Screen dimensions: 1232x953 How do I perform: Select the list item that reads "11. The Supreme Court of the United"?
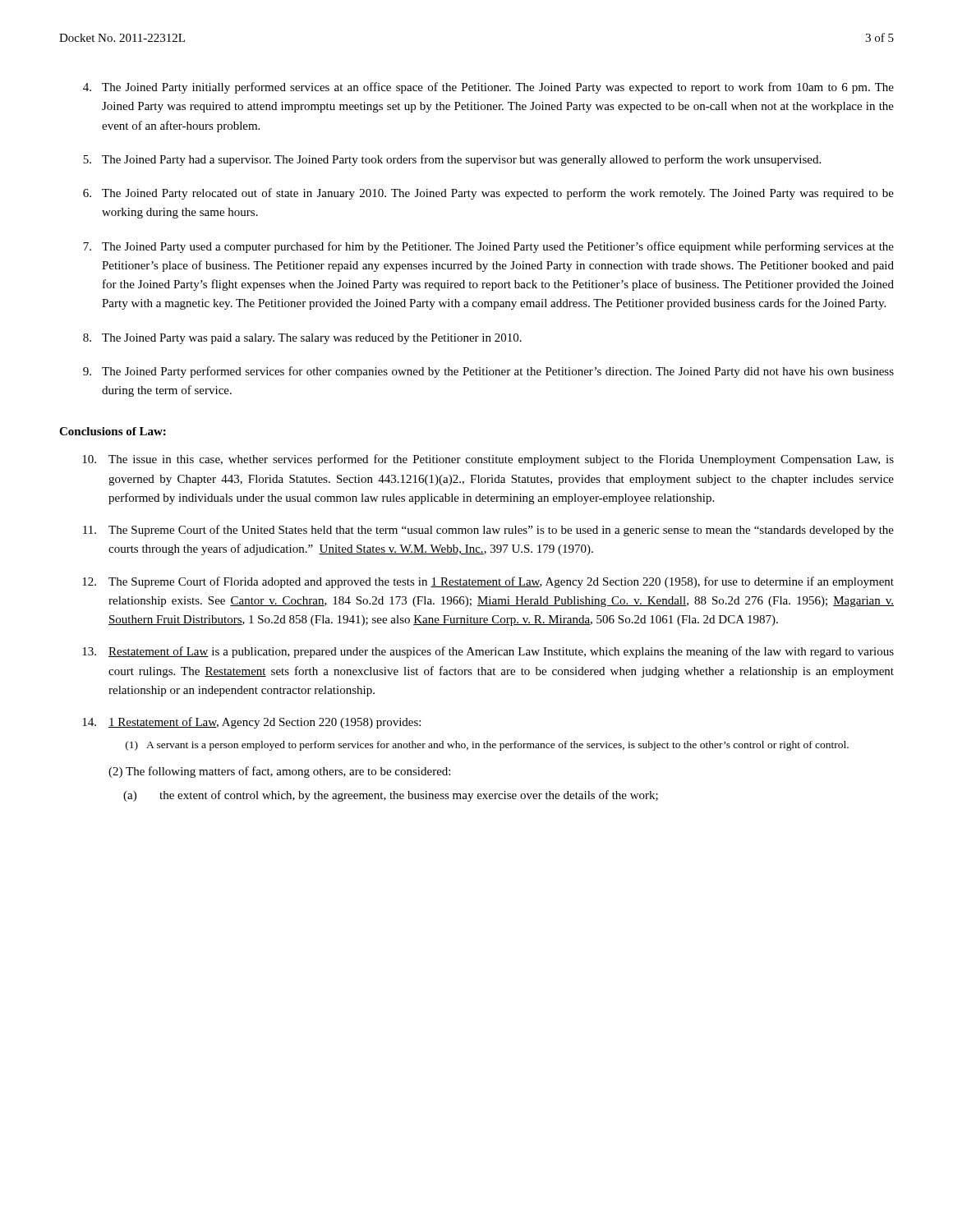point(476,540)
